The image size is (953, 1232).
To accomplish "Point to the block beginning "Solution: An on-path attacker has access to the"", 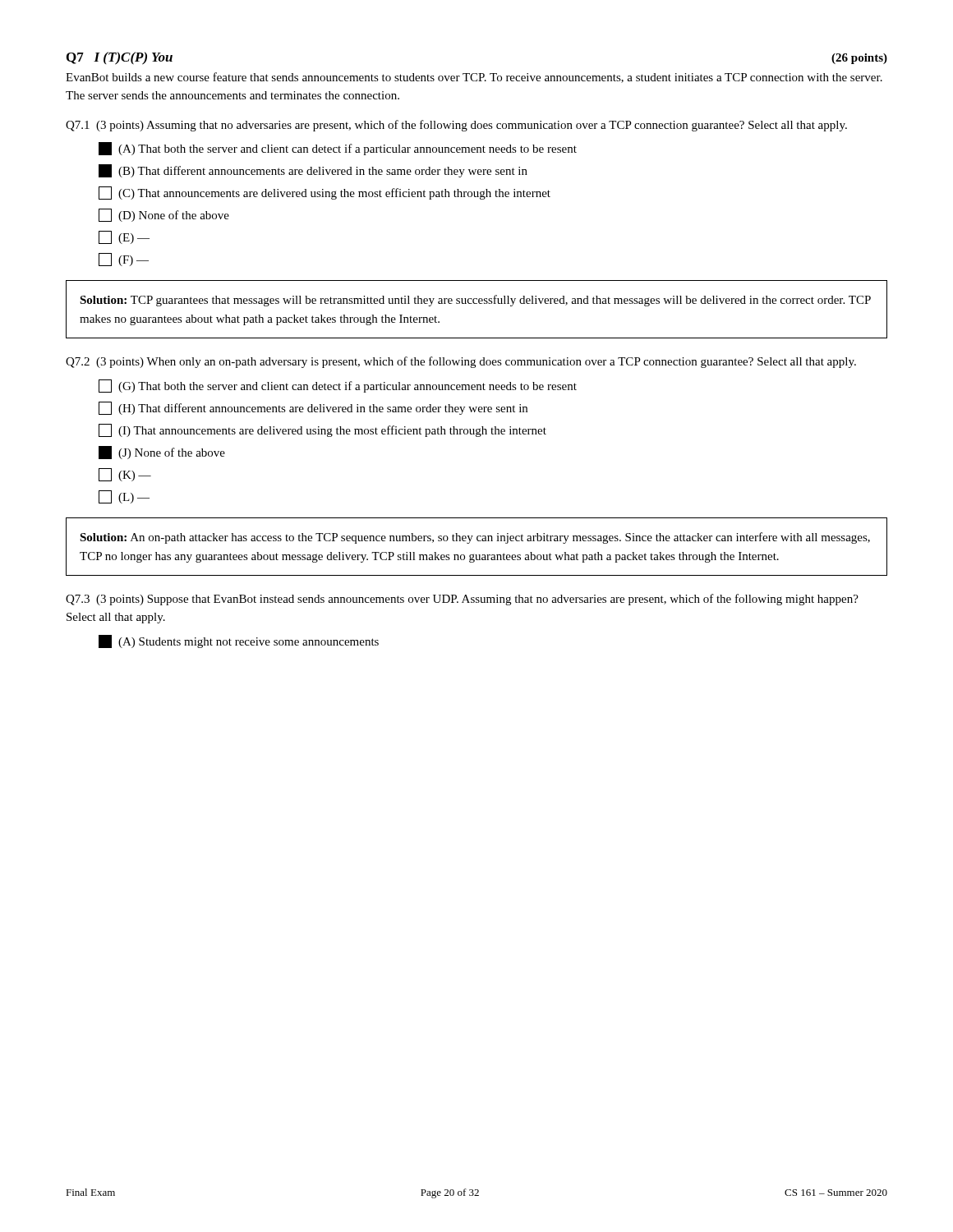I will pos(476,547).
